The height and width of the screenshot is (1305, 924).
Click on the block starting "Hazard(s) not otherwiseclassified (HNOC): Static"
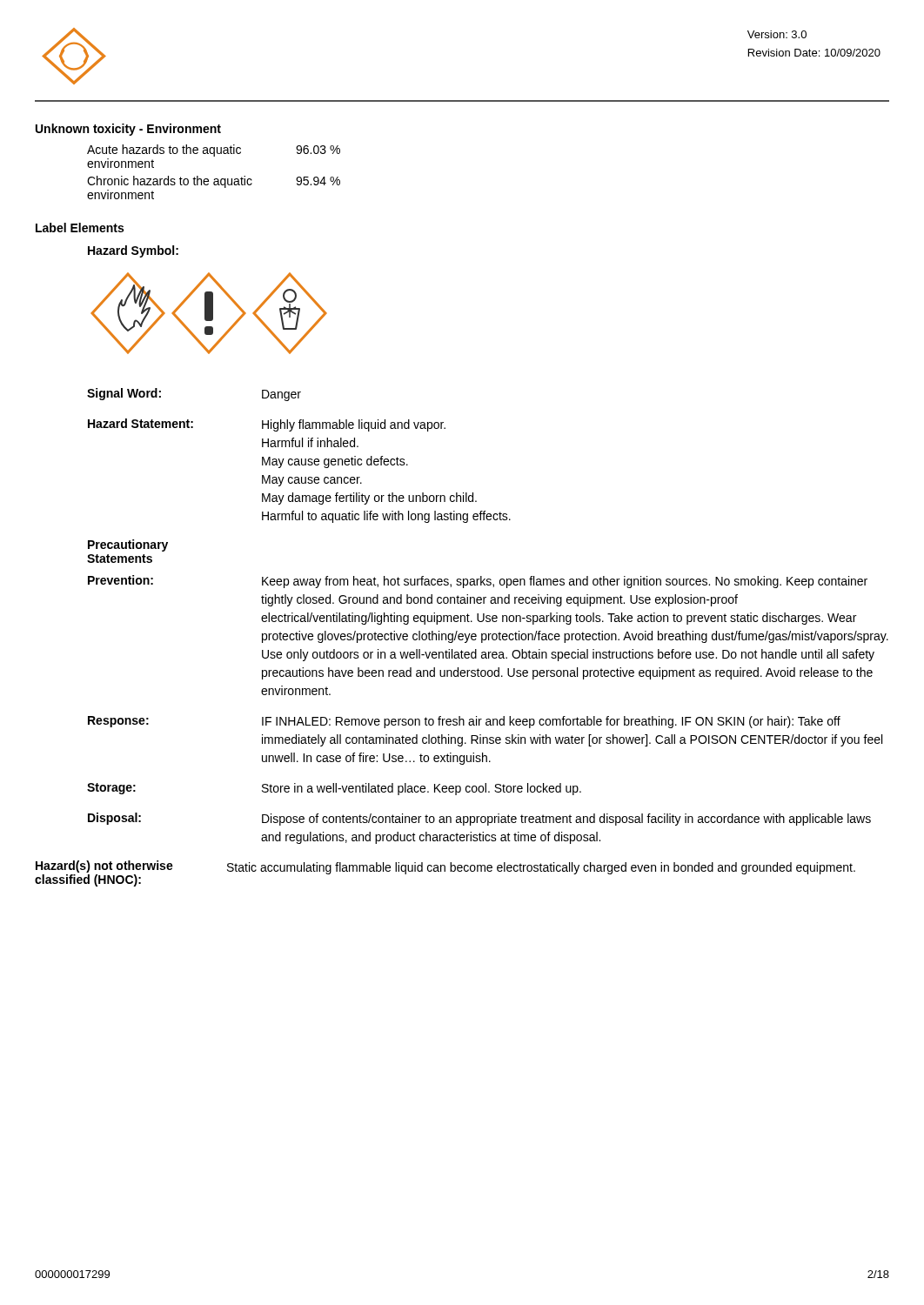click(462, 873)
